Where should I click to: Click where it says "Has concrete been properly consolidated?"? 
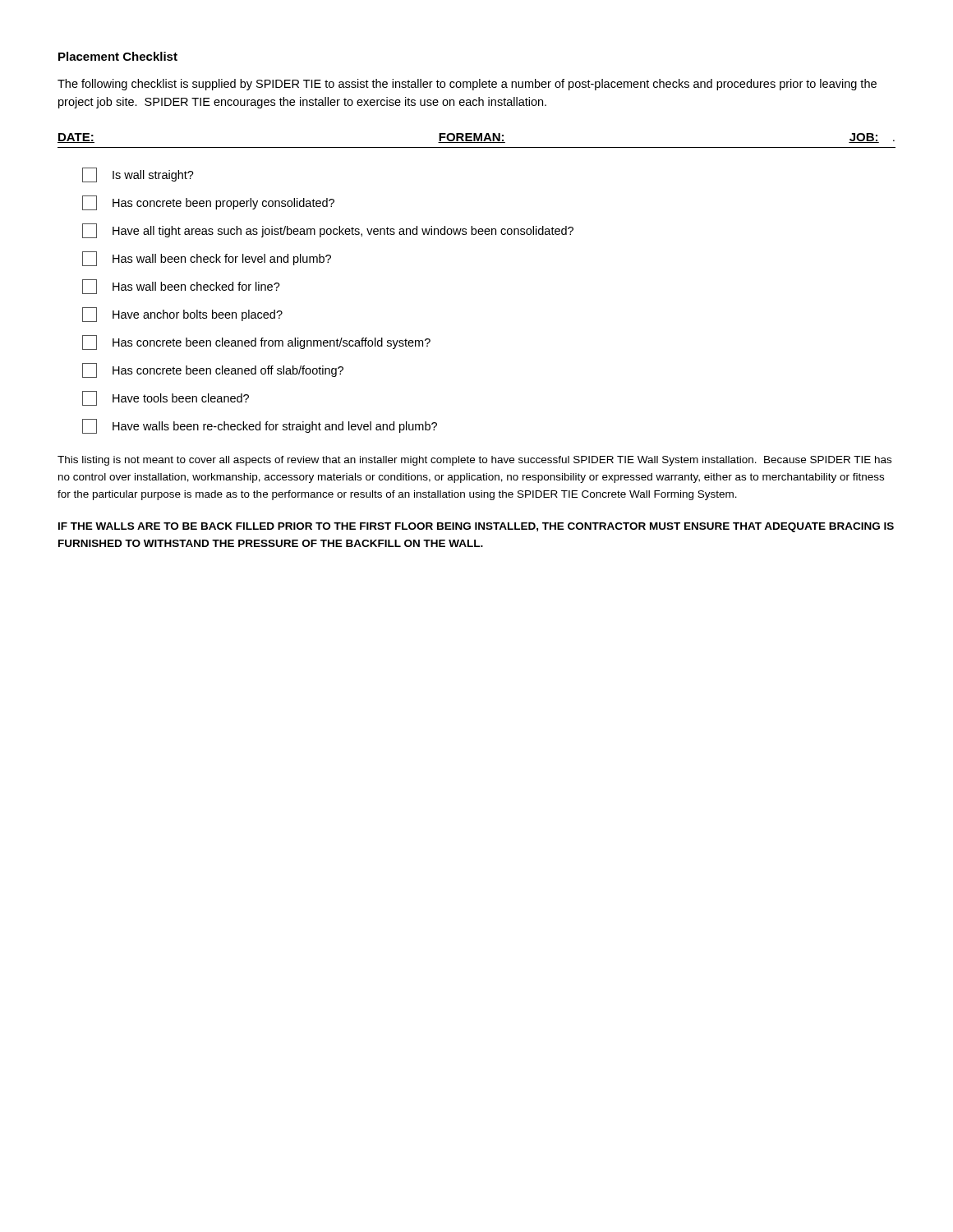tap(209, 203)
